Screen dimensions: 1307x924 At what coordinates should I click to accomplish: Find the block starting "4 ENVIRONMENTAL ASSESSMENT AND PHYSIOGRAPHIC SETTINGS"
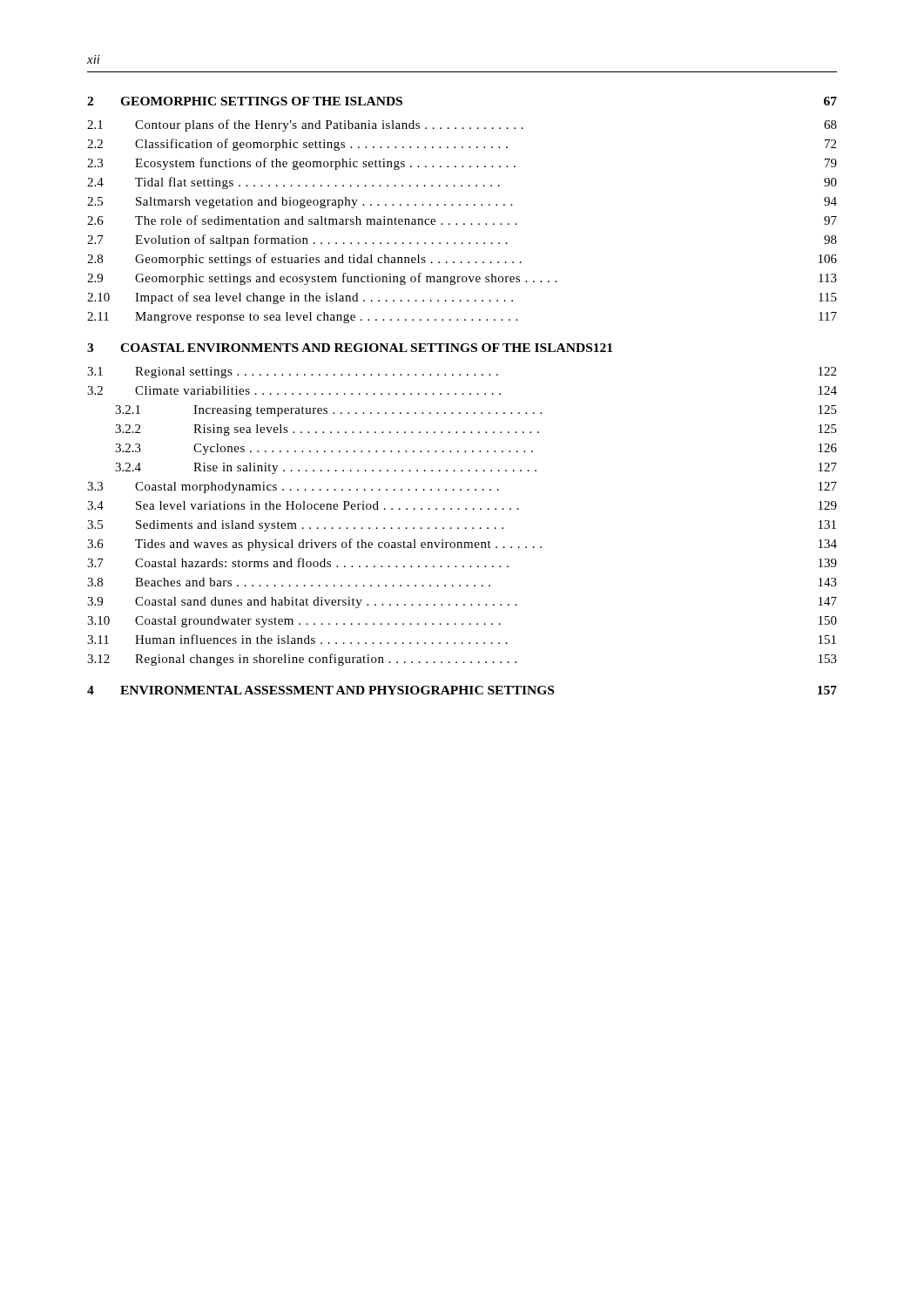[462, 690]
